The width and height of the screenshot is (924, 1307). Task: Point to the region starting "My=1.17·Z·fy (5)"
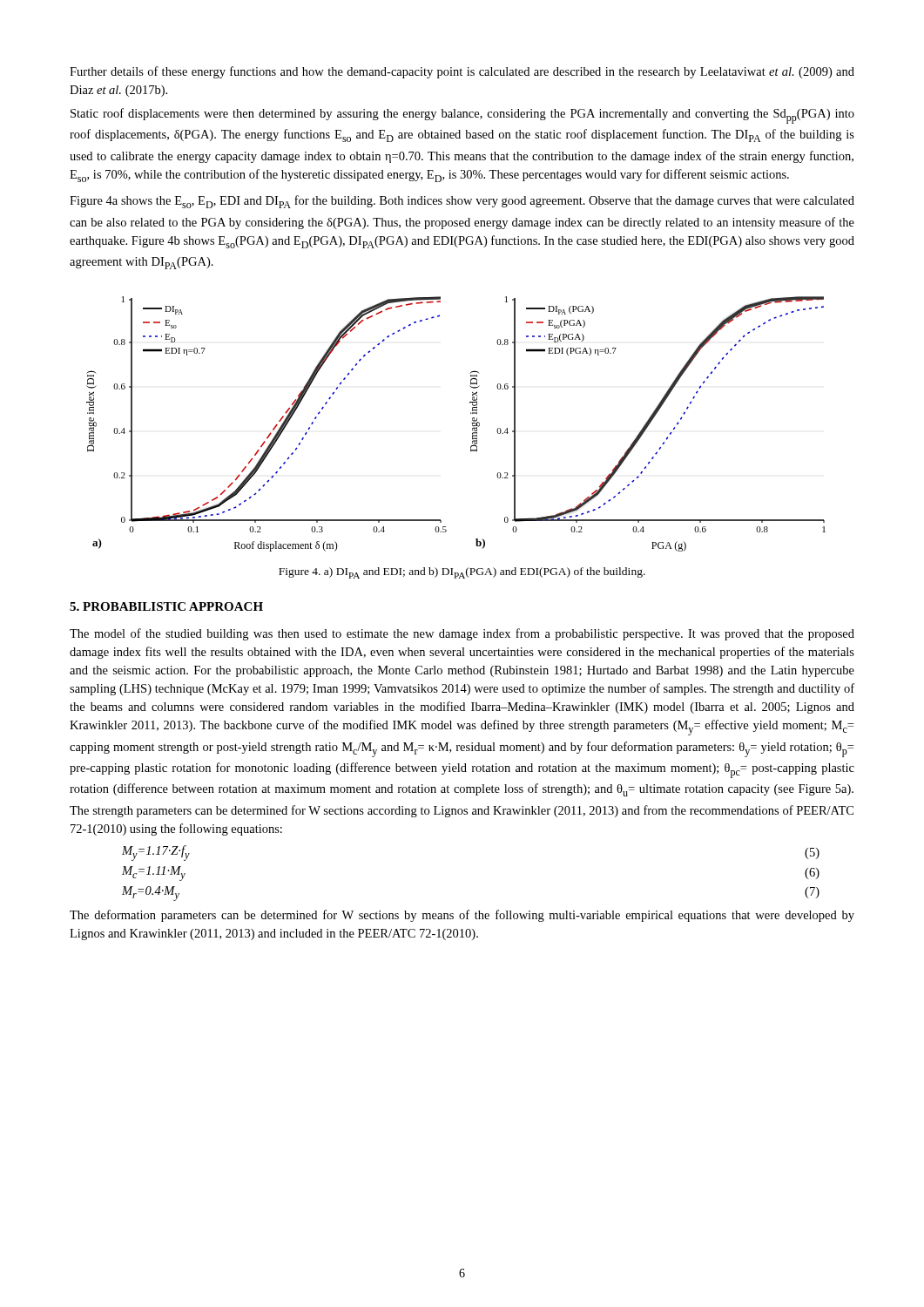pos(158,853)
